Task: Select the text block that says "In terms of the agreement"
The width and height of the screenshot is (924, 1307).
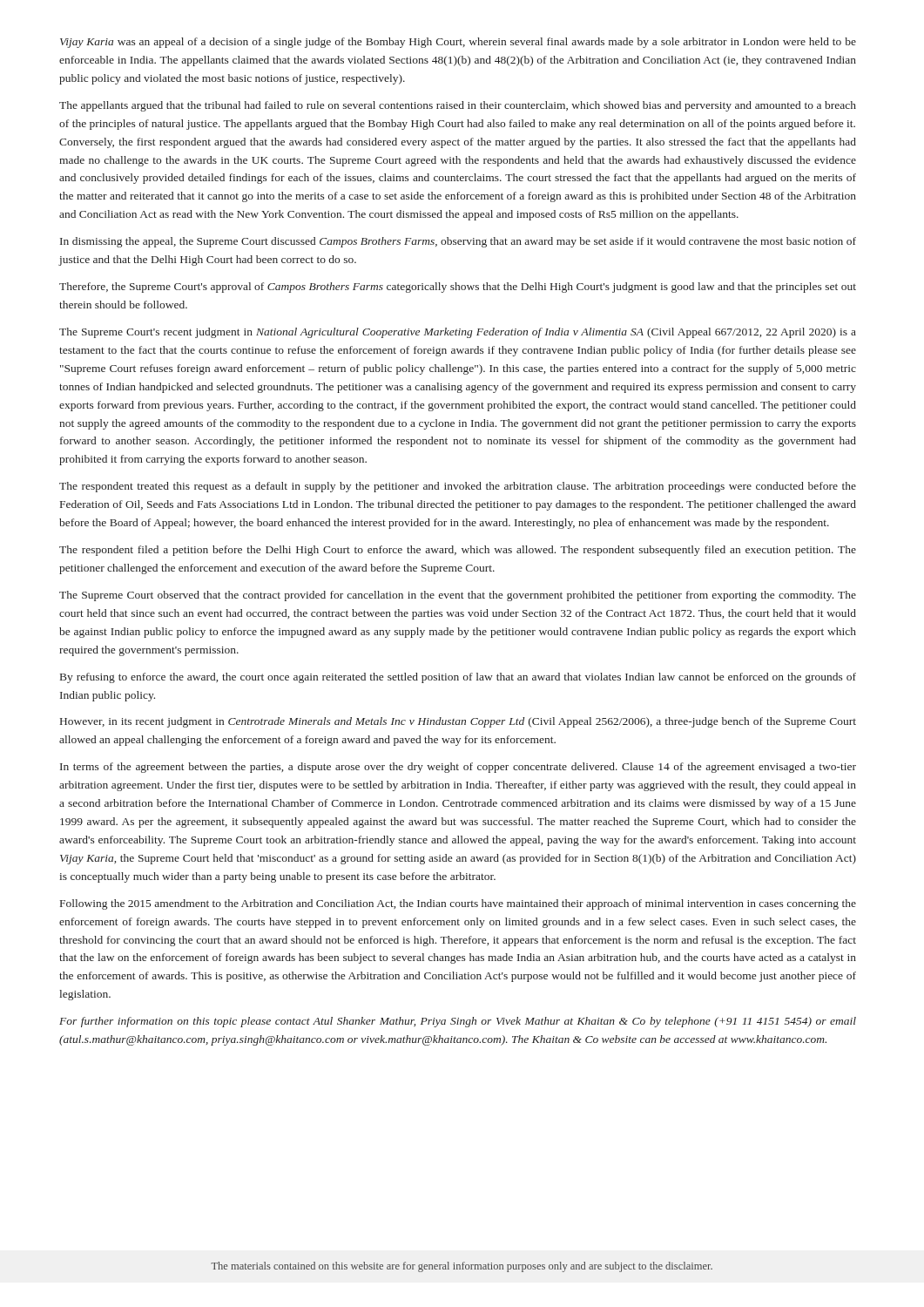Action: pos(458,822)
